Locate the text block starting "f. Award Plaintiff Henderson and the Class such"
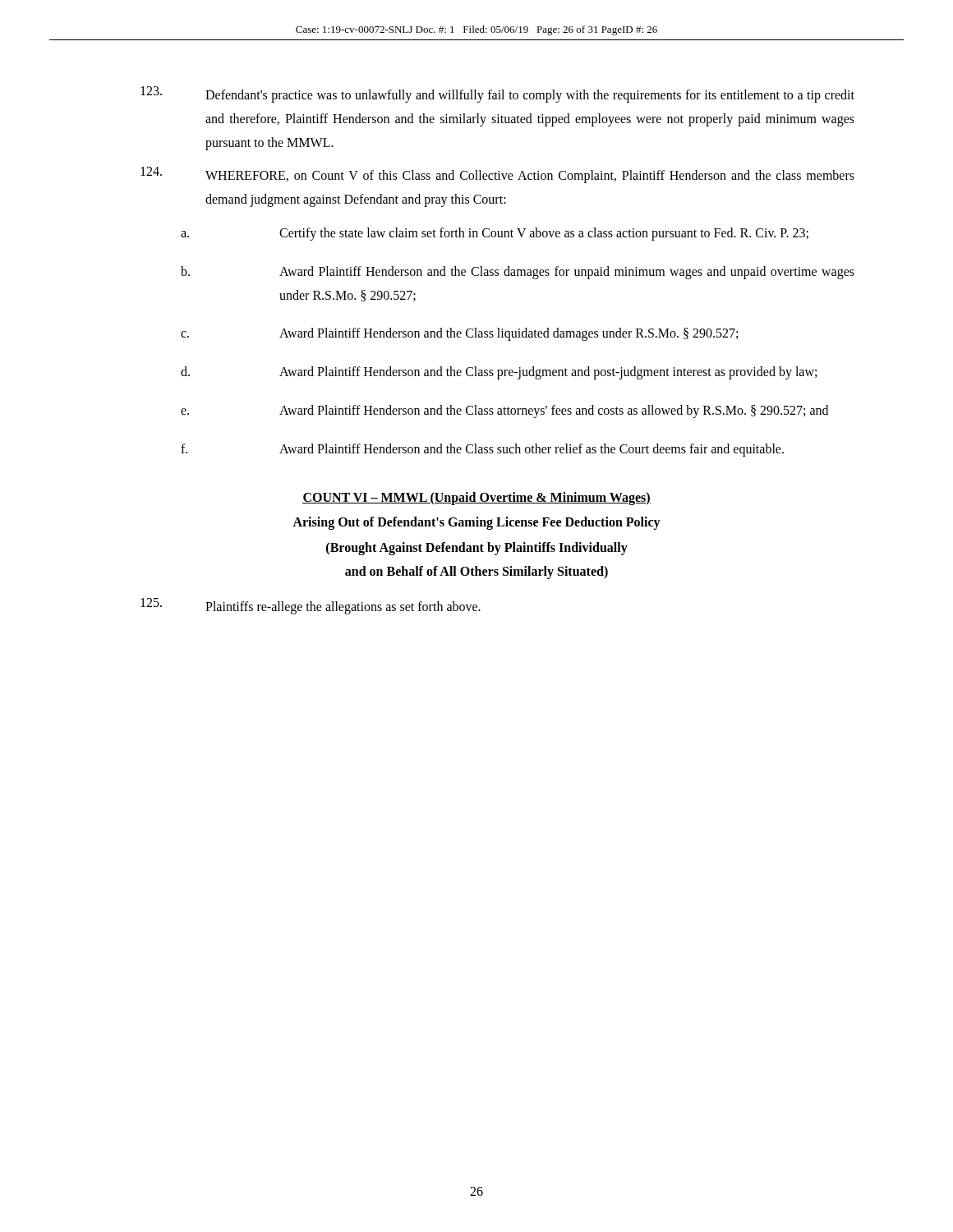Image resolution: width=953 pixels, height=1232 pixels. (476, 449)
